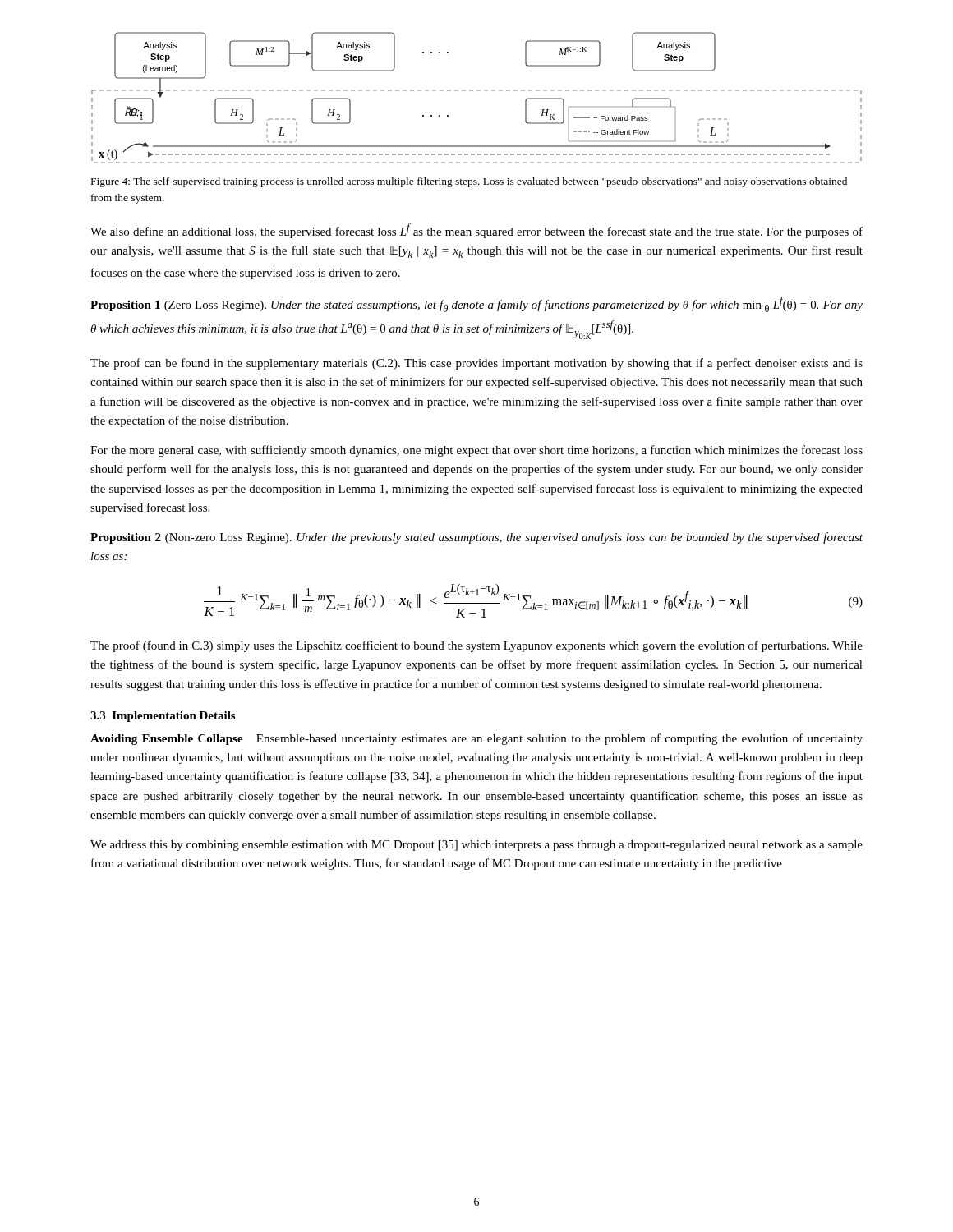The width and height of the screenshot is (953, 1232).
Task: Find the section header with the text "3.3 Implementation Details"
Action: click(163, 715)
